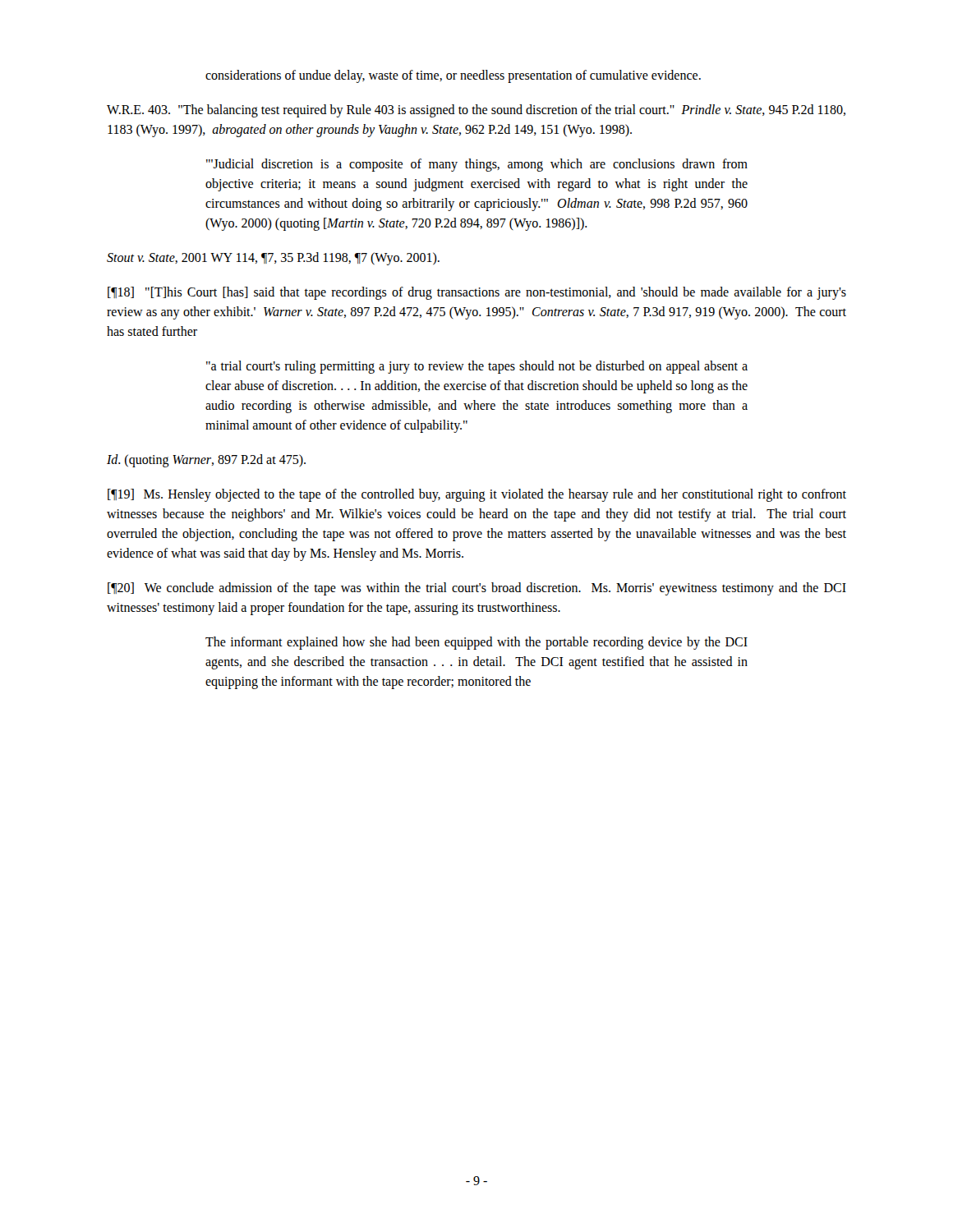Select the region starting "Stout v. State, 2001 WY"
This screenshot has width=953, height=1232.
(273, 259)
